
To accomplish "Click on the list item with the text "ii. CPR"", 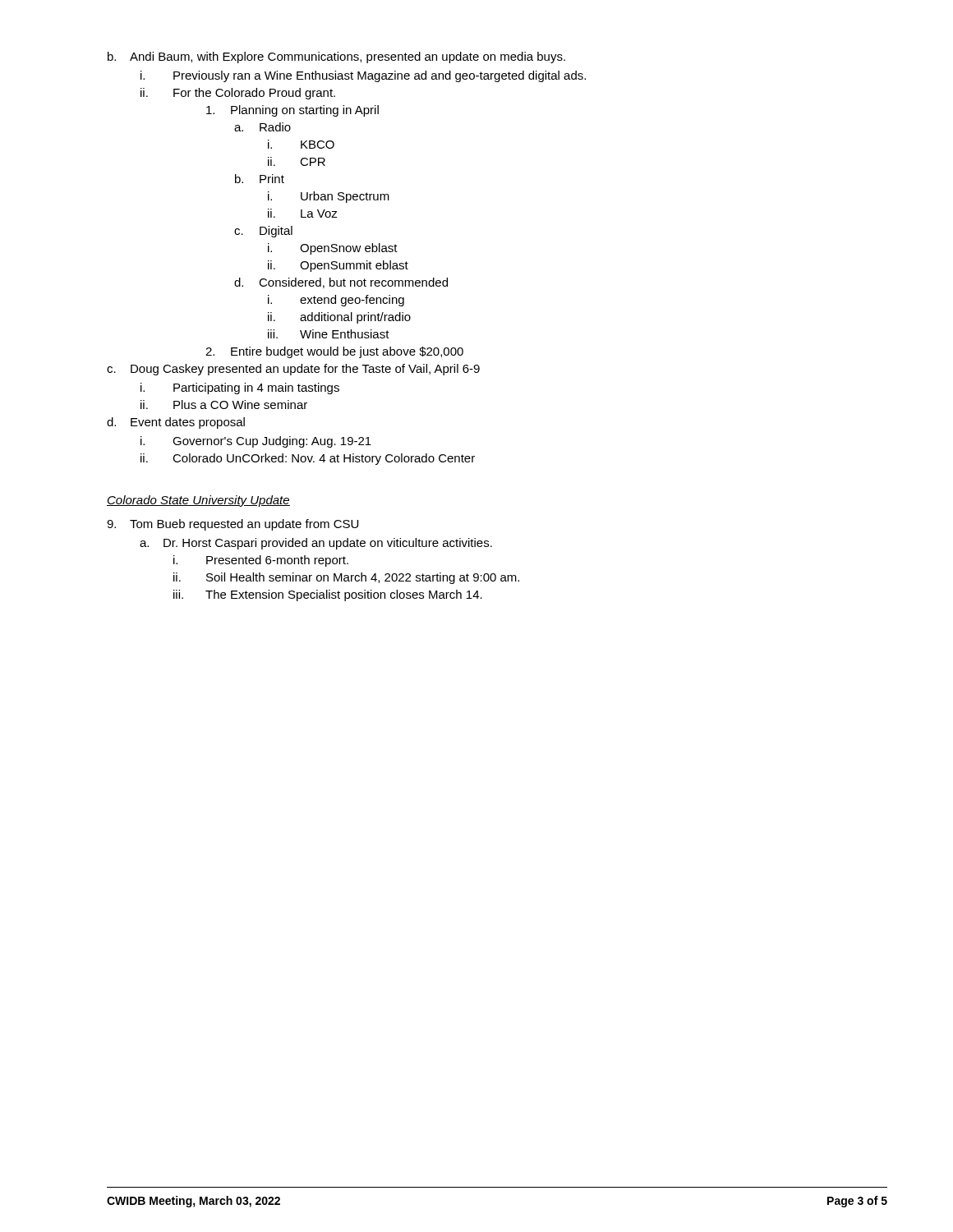I will pyautogui.click(x=296, y=161).
